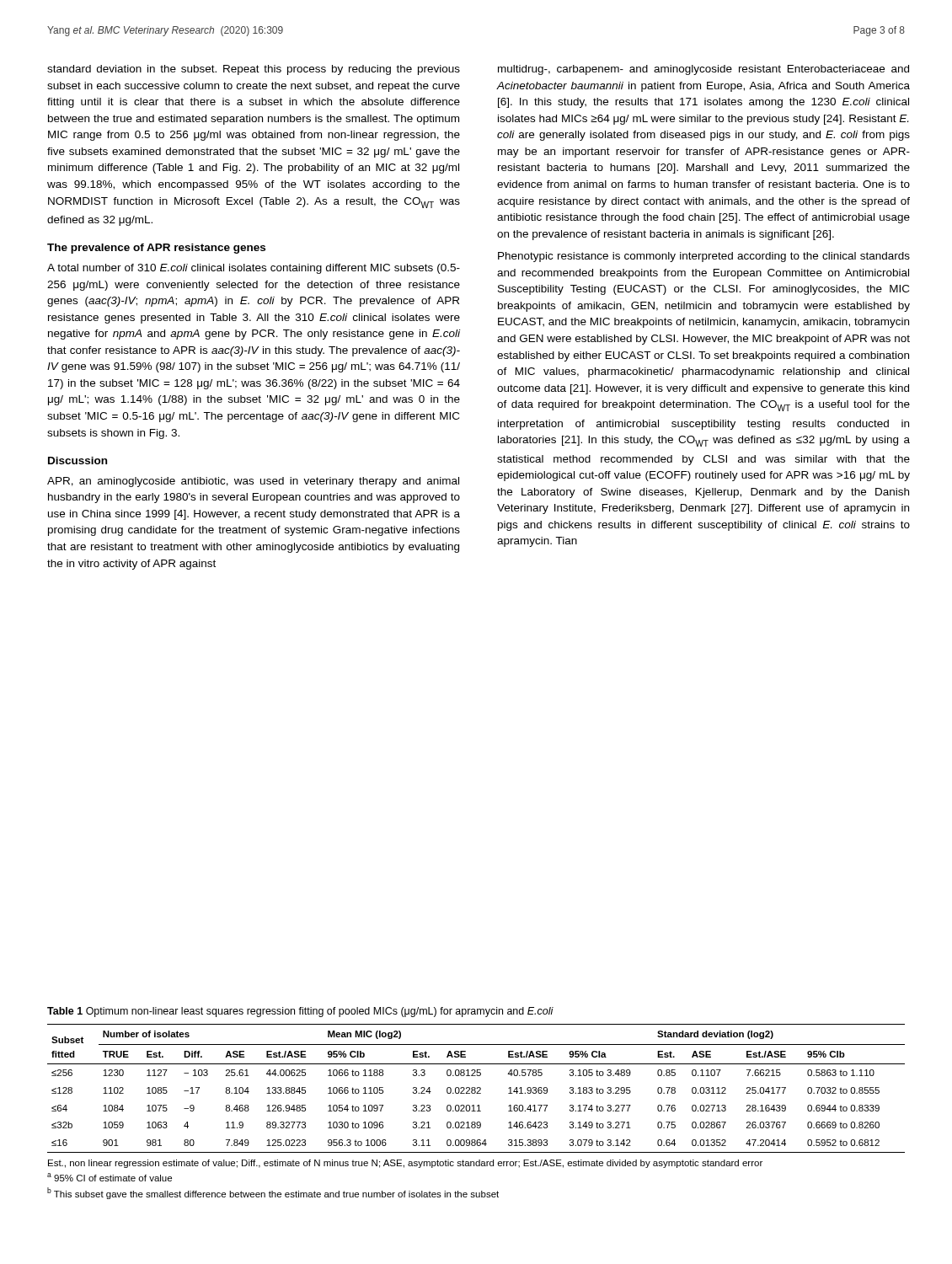Click on the caption containing "Table 1 Optimum non-linear least squares regression"
Image resolution: width=952 pixels, height=1264 pixels.
(300, 1011)
